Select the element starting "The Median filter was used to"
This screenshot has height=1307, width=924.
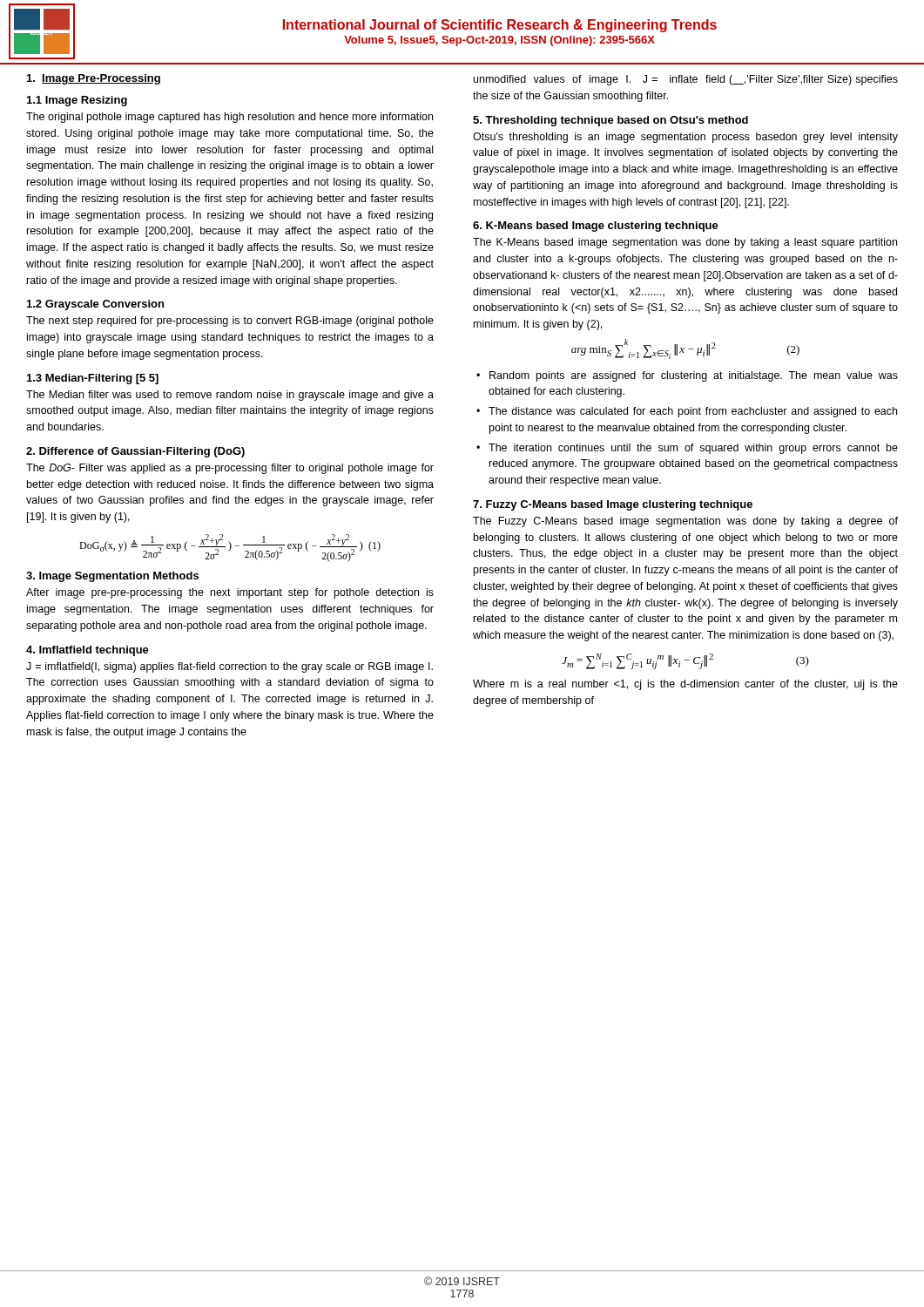230,411
